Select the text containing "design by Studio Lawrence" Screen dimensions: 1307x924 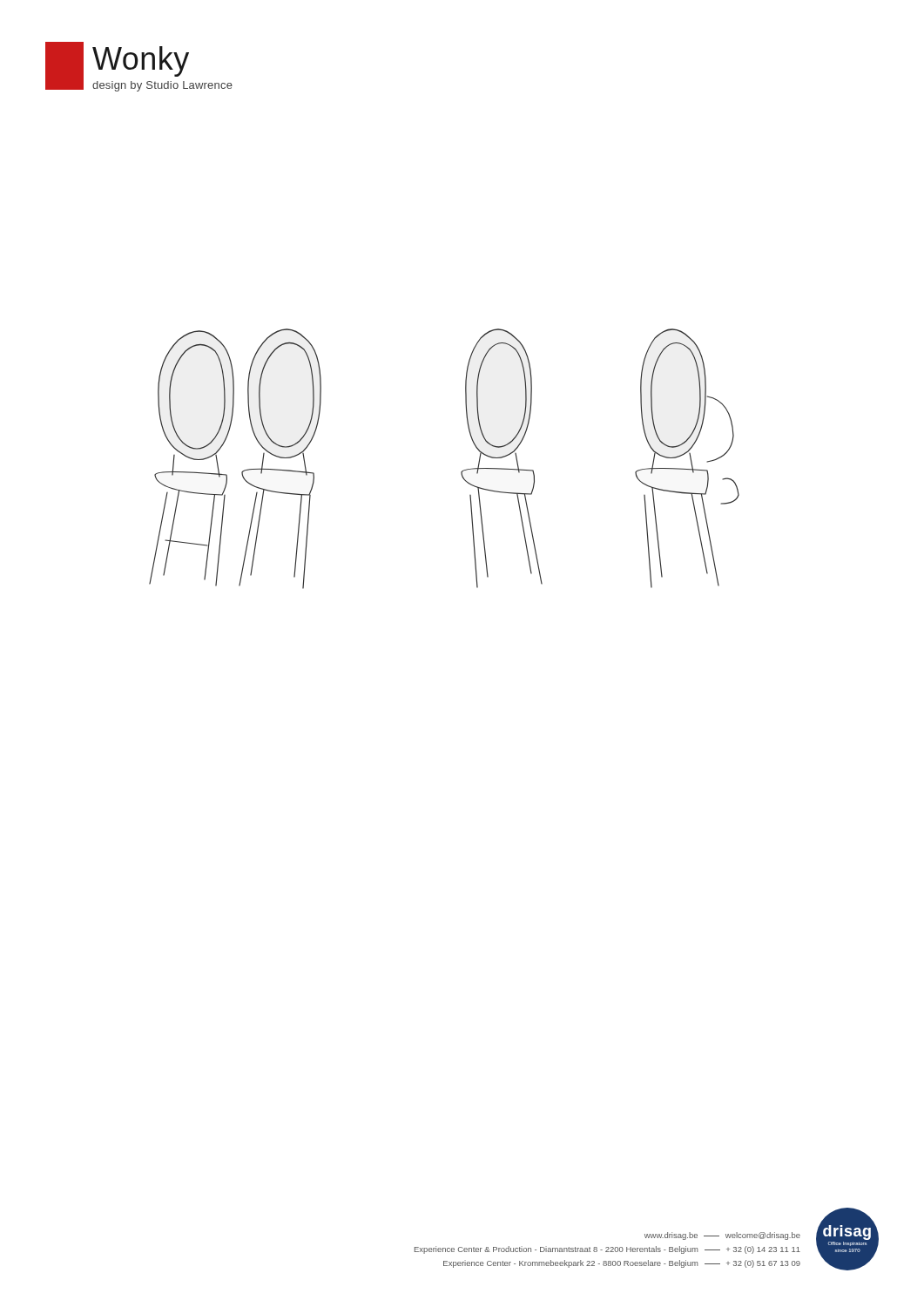coord(162,85)
